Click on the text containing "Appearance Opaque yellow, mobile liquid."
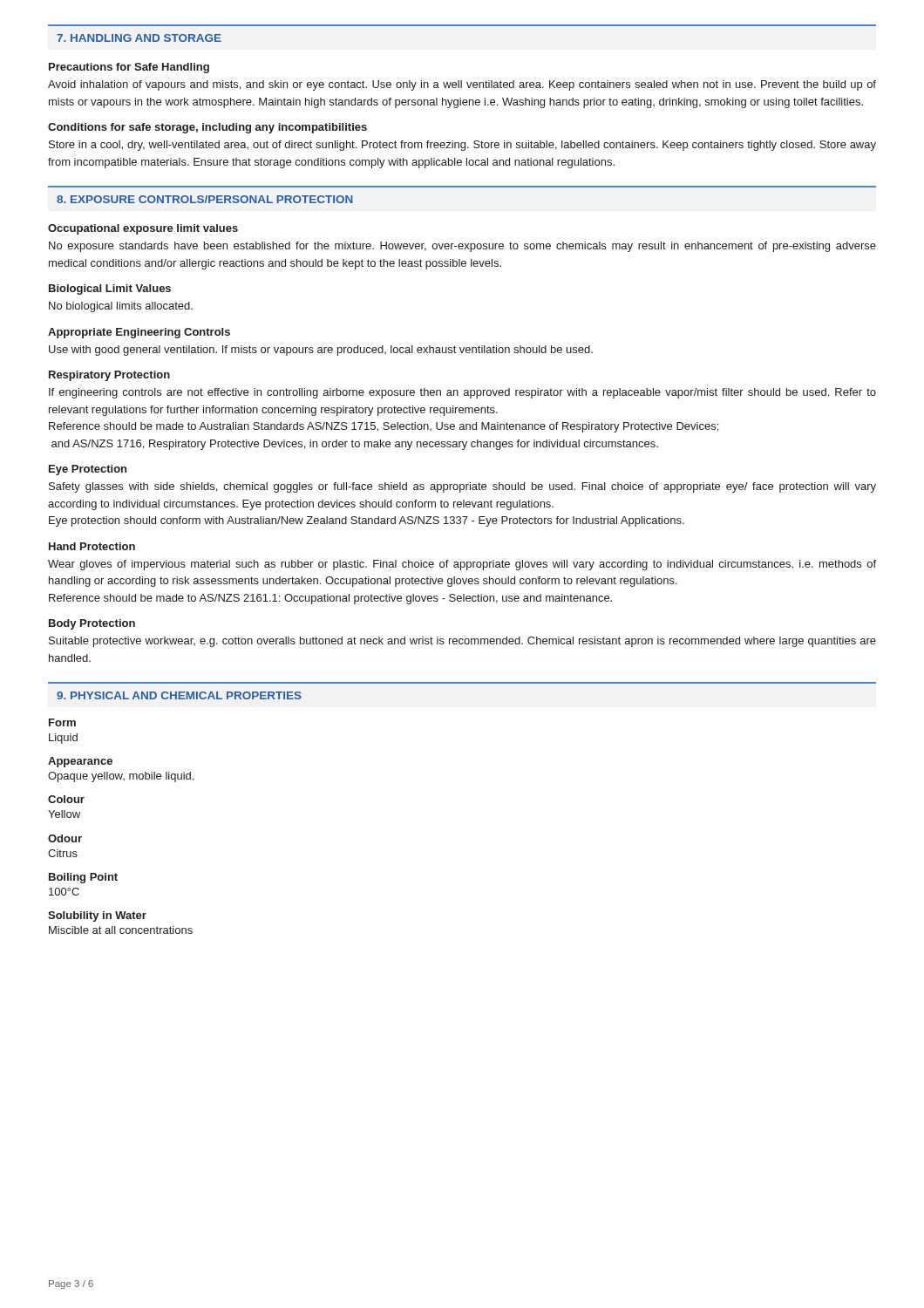The image size is (924, 1308). point(80,762)
